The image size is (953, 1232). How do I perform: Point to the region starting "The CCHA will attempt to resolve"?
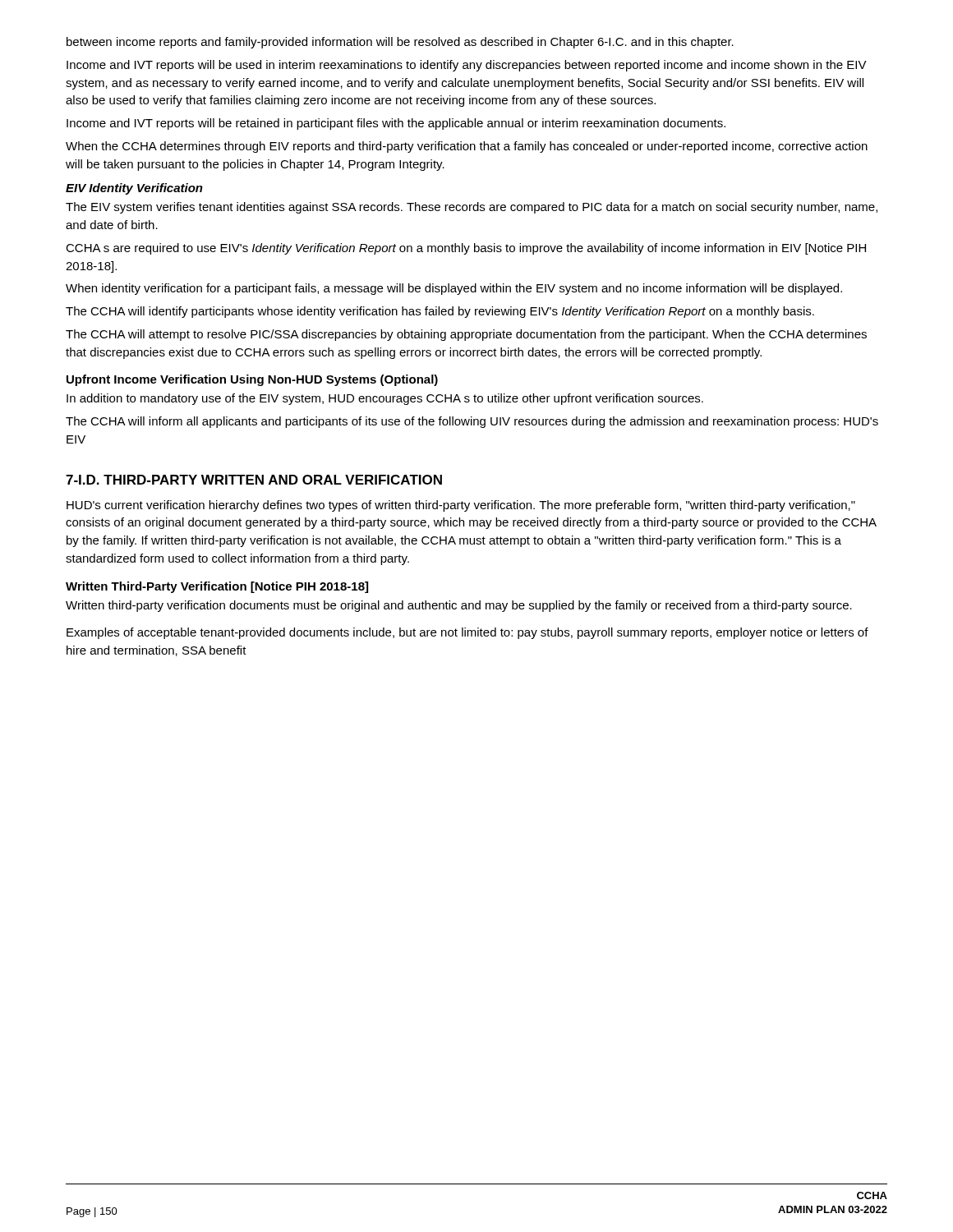466,343
